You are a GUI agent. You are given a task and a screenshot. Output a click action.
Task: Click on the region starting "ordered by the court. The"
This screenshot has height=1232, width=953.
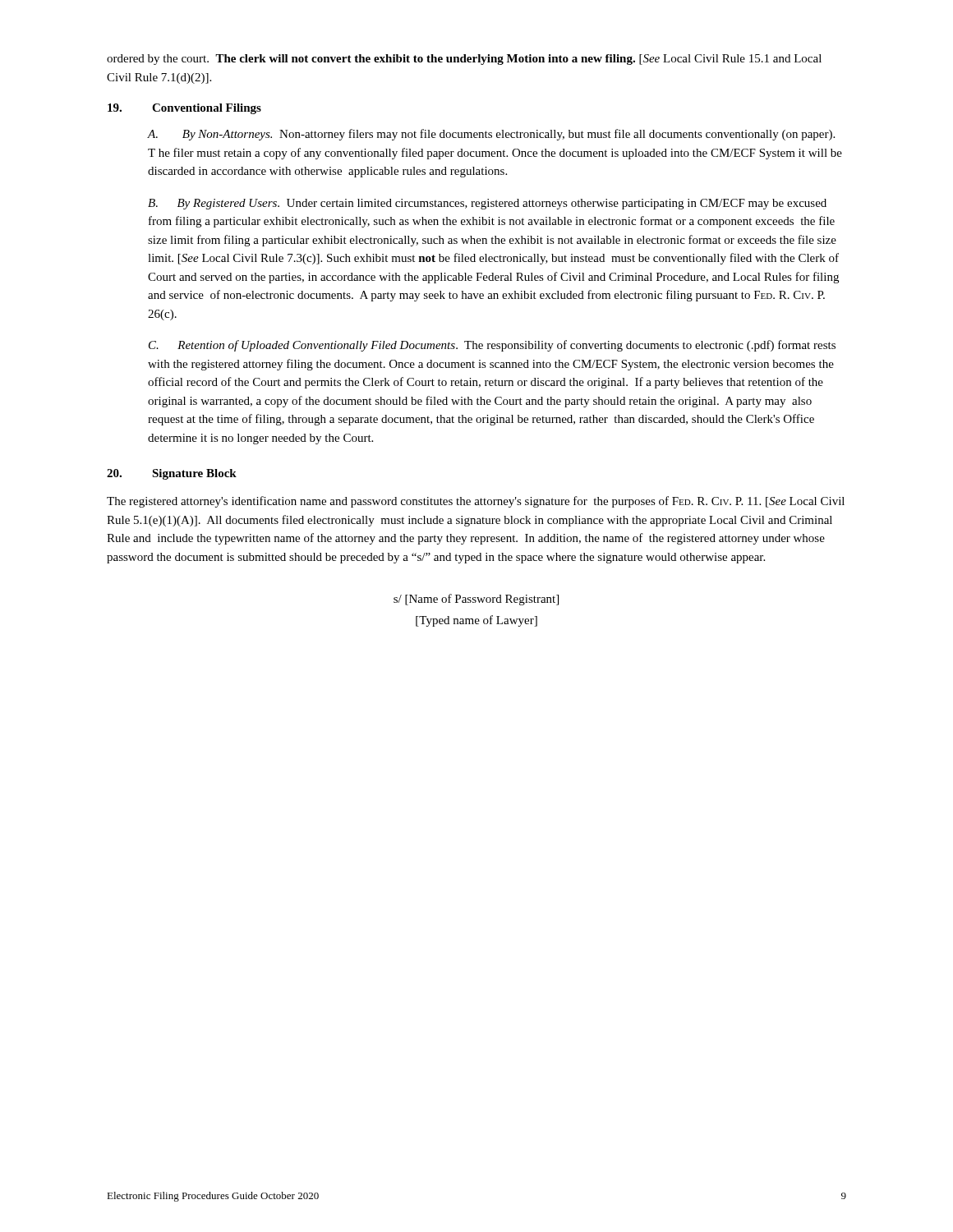[x=464, y=68]
